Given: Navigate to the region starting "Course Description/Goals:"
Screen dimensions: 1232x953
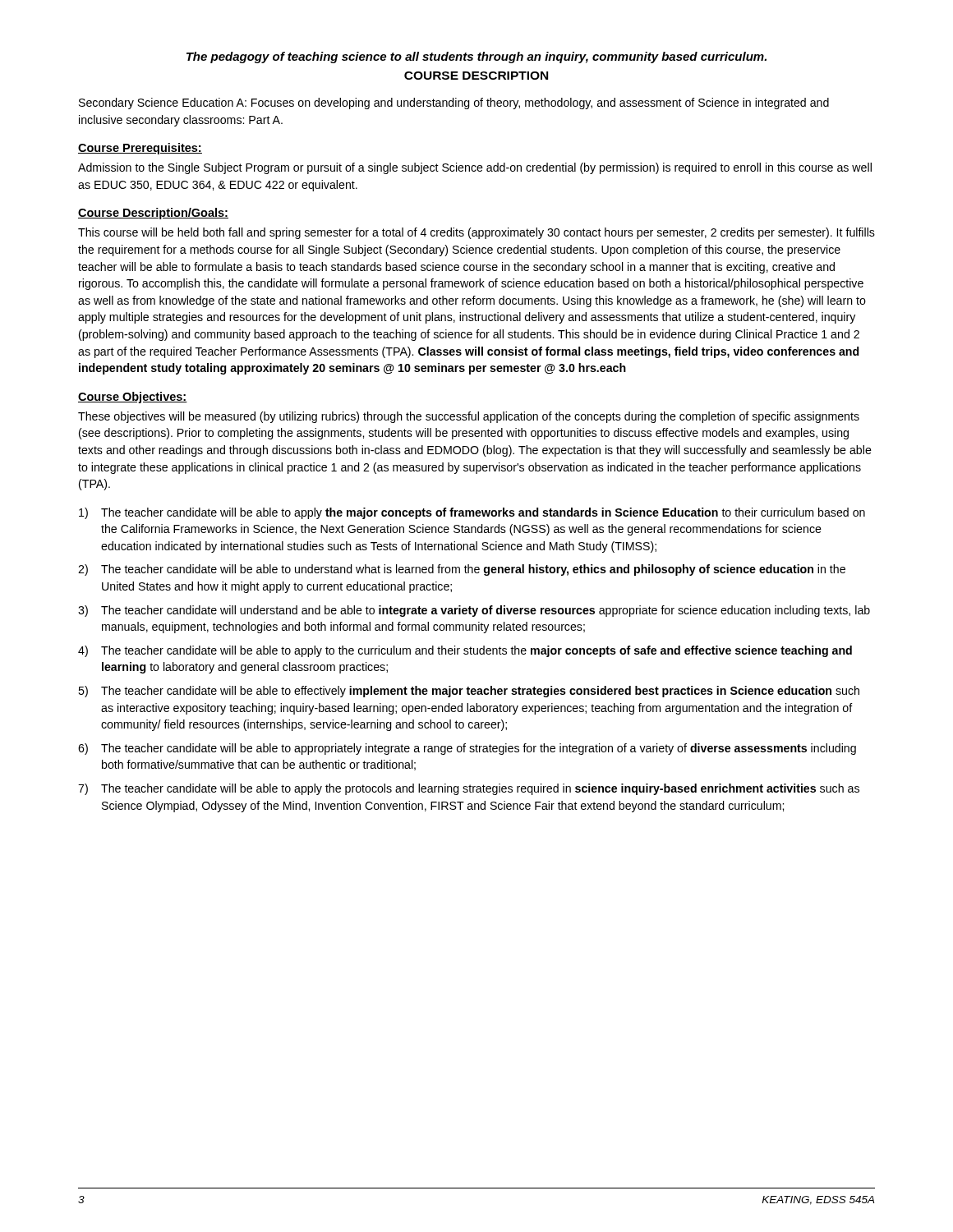Looking at the screenshot, I should [153, 213].
